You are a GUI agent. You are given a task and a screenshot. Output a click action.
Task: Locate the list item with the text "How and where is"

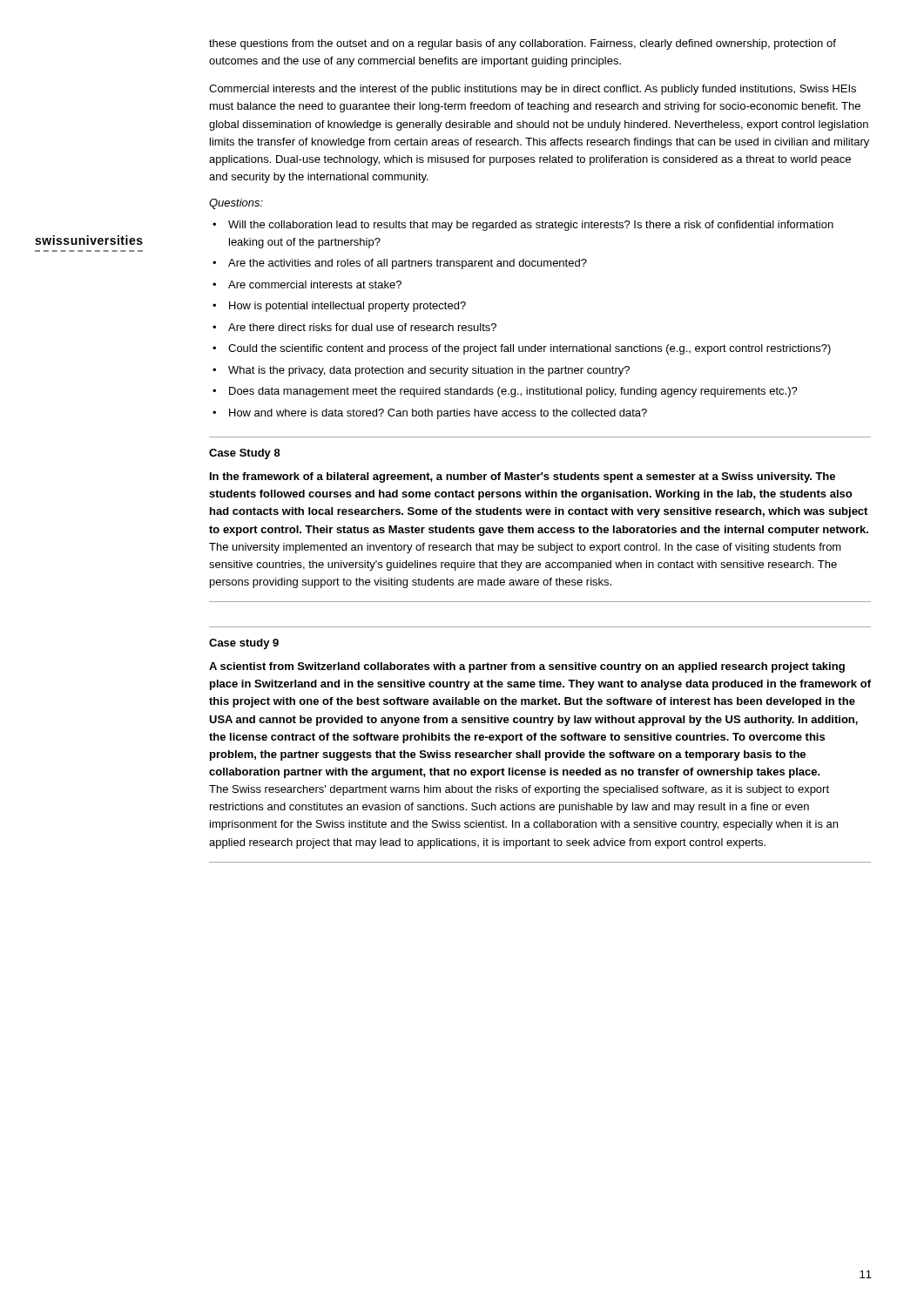[x=438, y=412]
